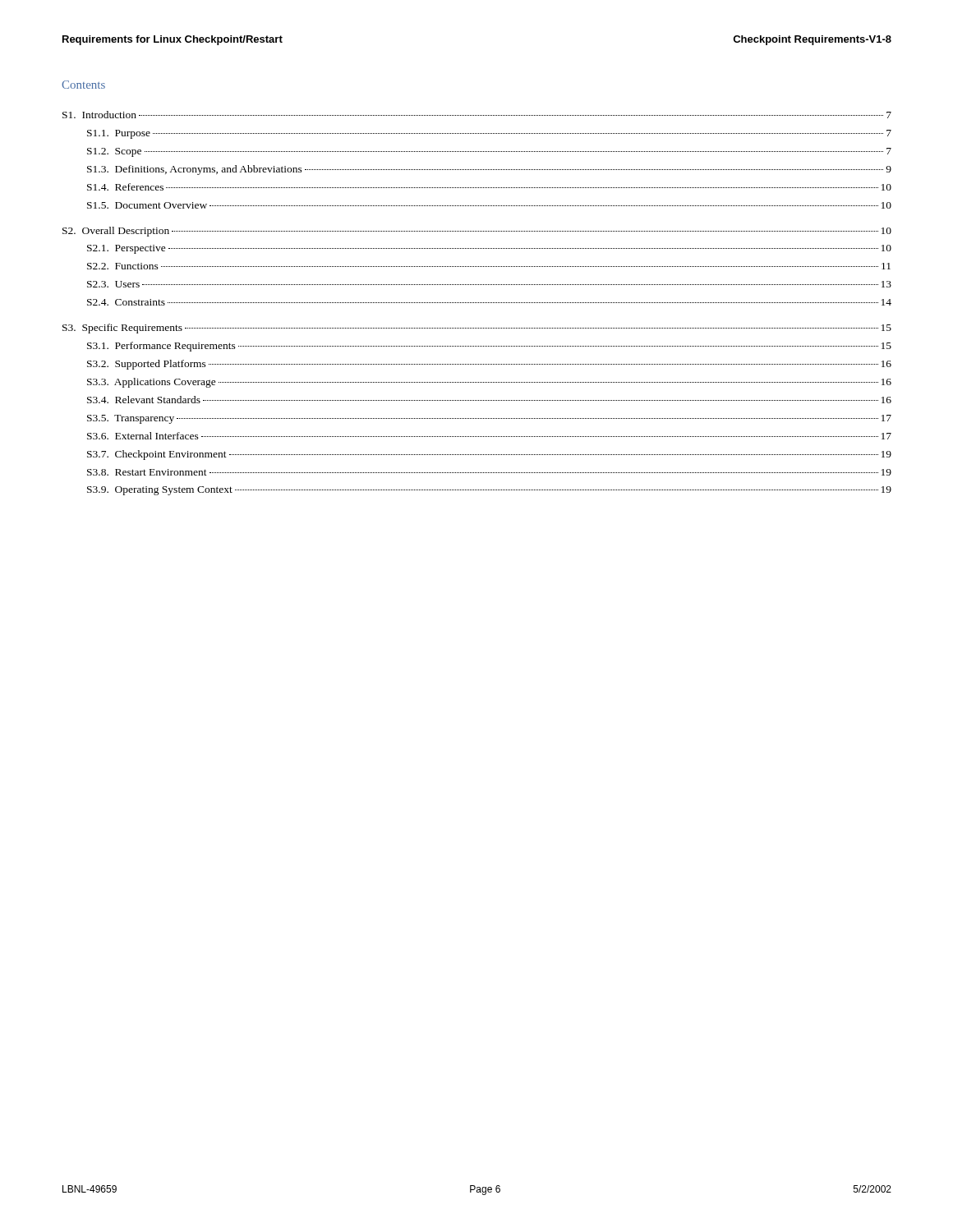The width and height of the screenshot is (953, 1232).
Task: Click on the text starting "S3.8. Restart Environment 19"
Action: pos(476,472)
